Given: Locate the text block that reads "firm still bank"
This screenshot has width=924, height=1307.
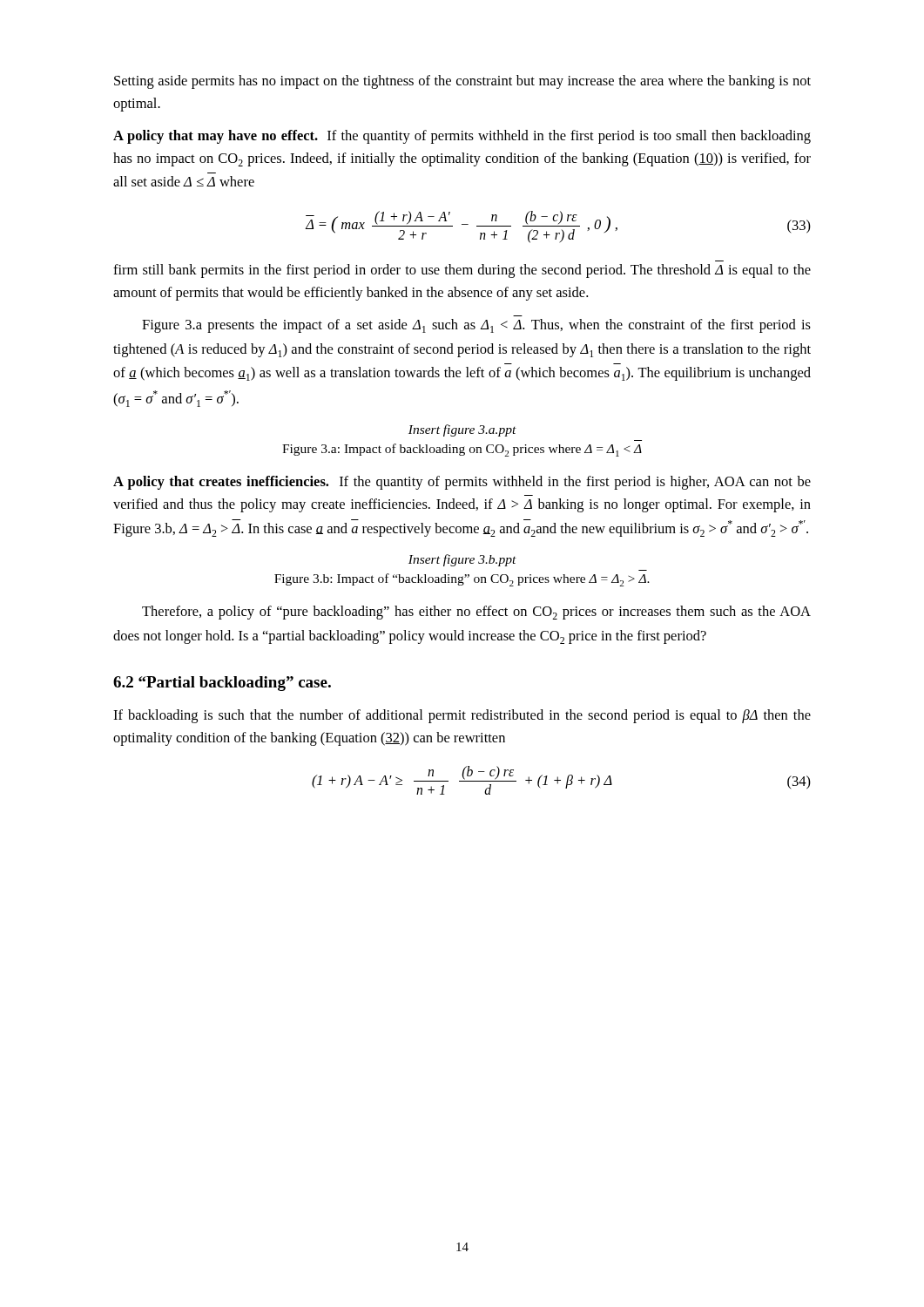Looking at the screenshot, I should pos(462,281).
